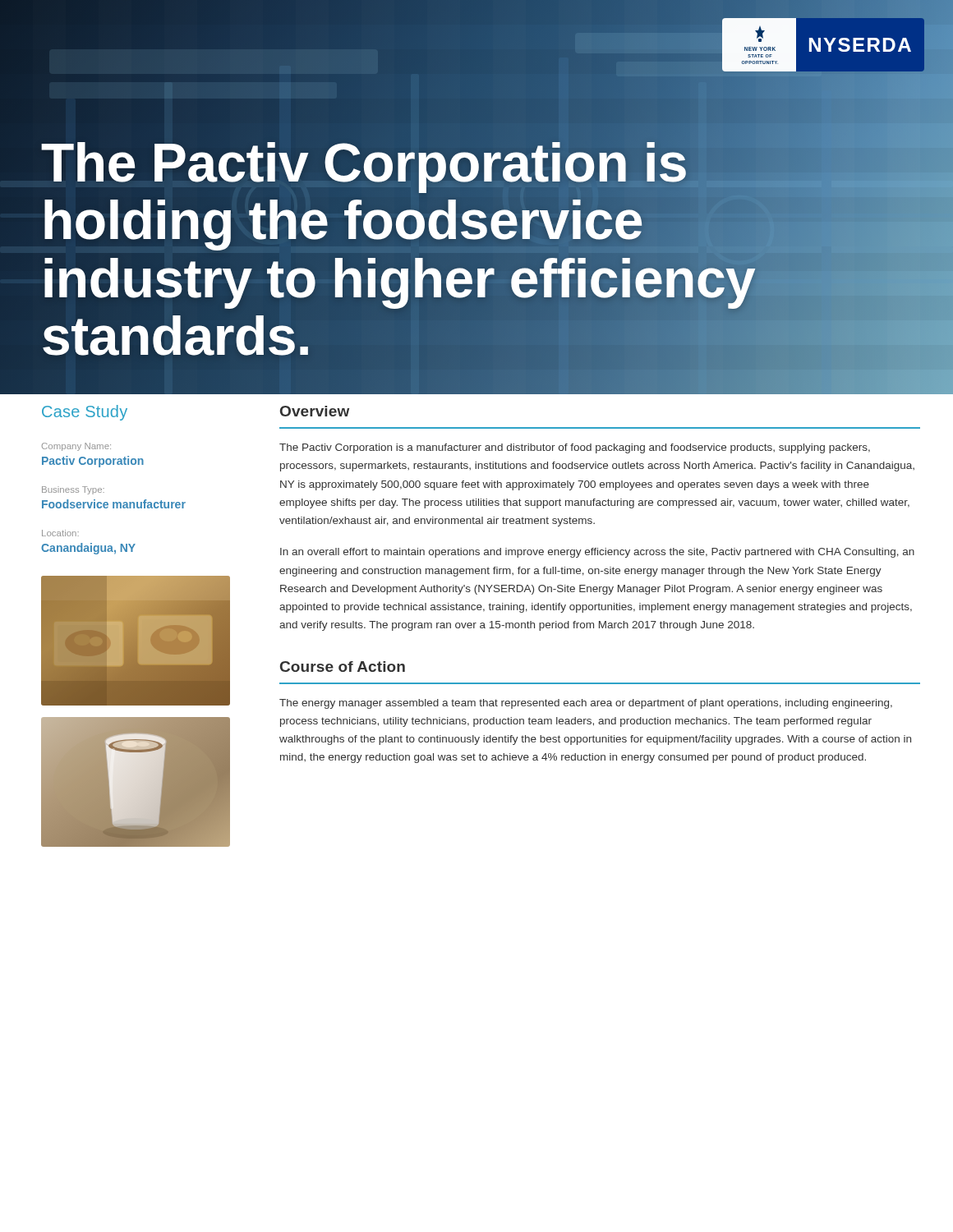
Task: Find the text block containing "The Pactiv Corporation is a manufacturer"
Action: pyautogui.click(x=597, y=484)
